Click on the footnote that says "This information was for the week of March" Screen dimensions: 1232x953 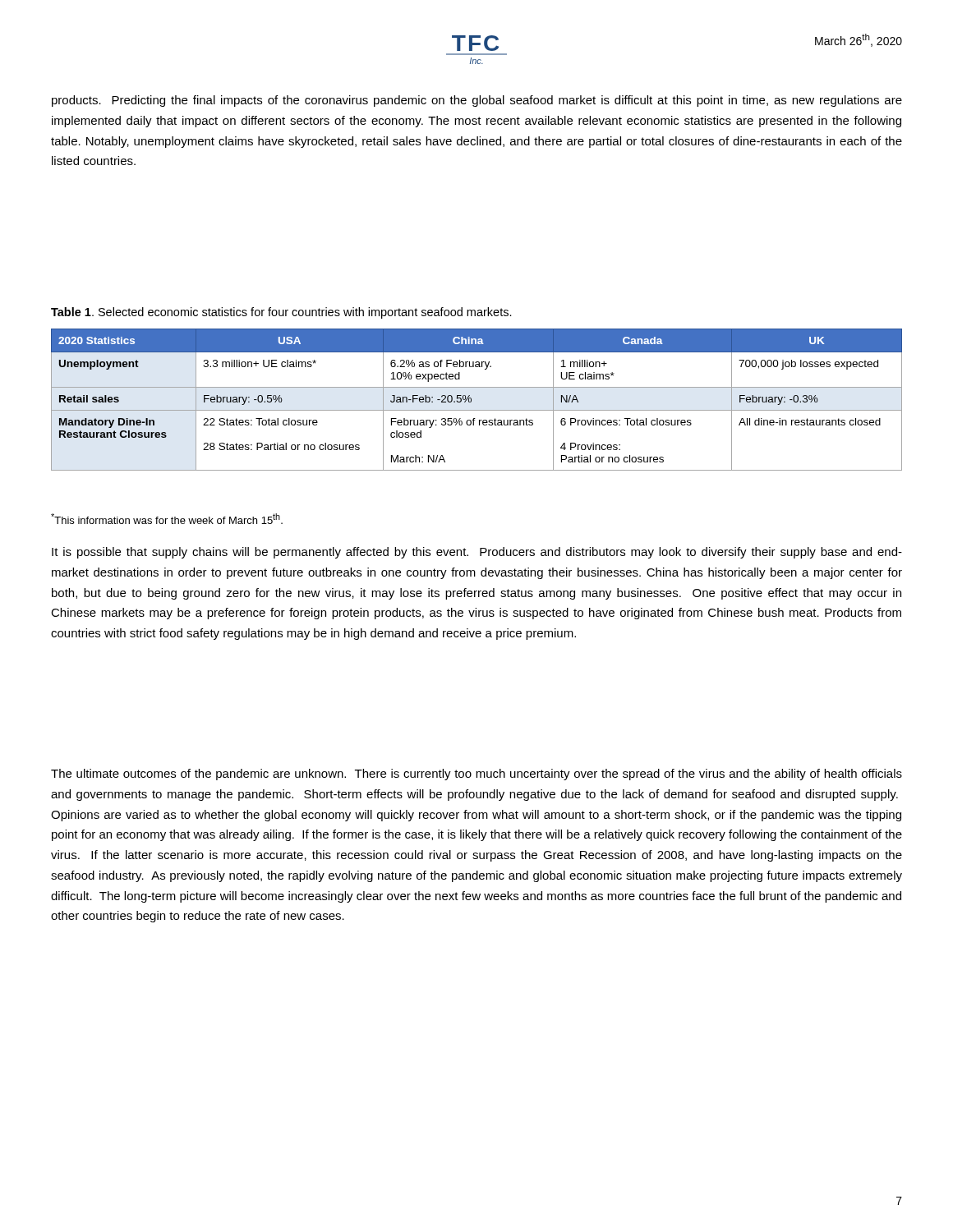(167, 519)
